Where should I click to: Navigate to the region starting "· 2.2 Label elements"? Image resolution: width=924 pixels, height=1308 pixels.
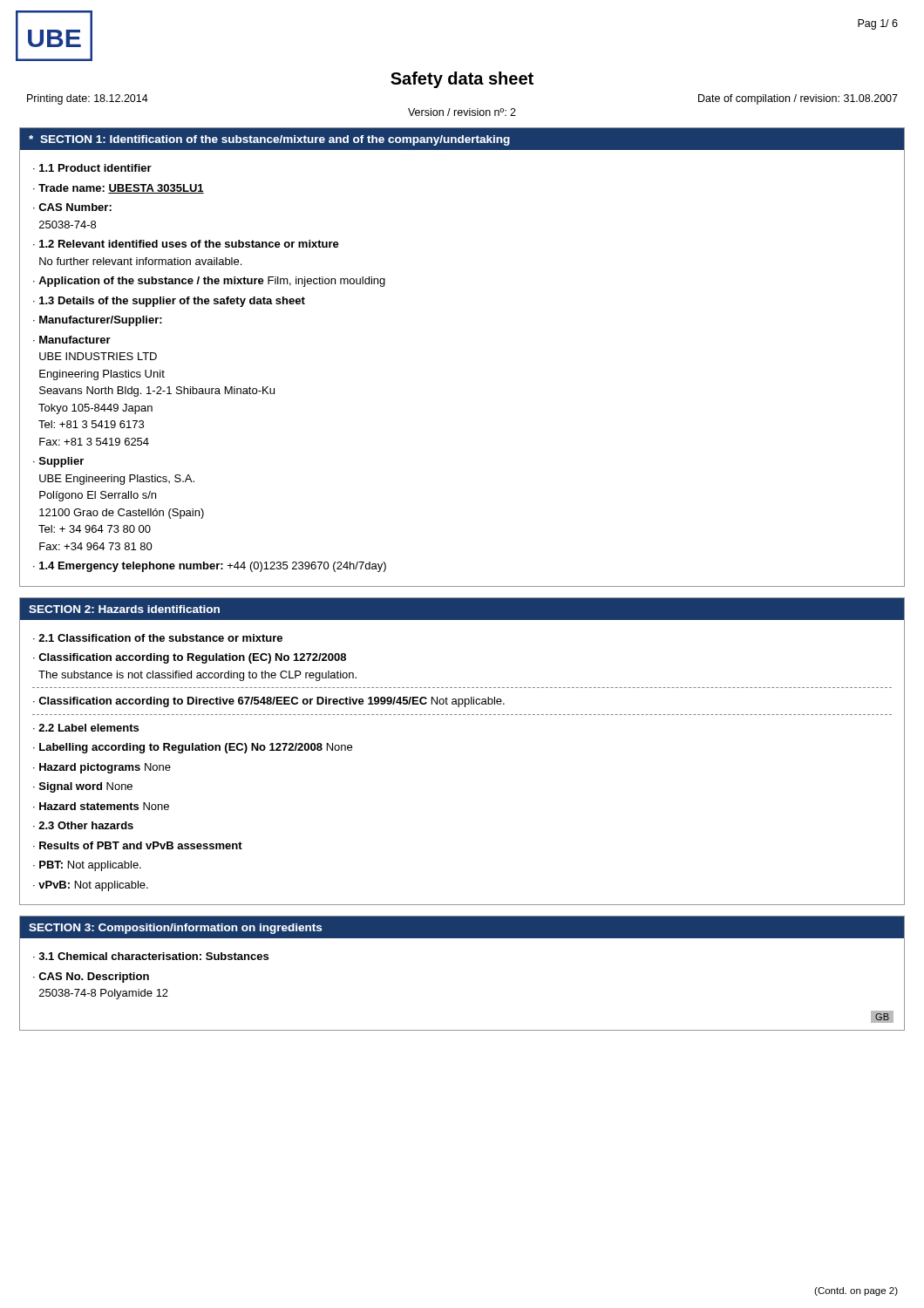point(86,727)
